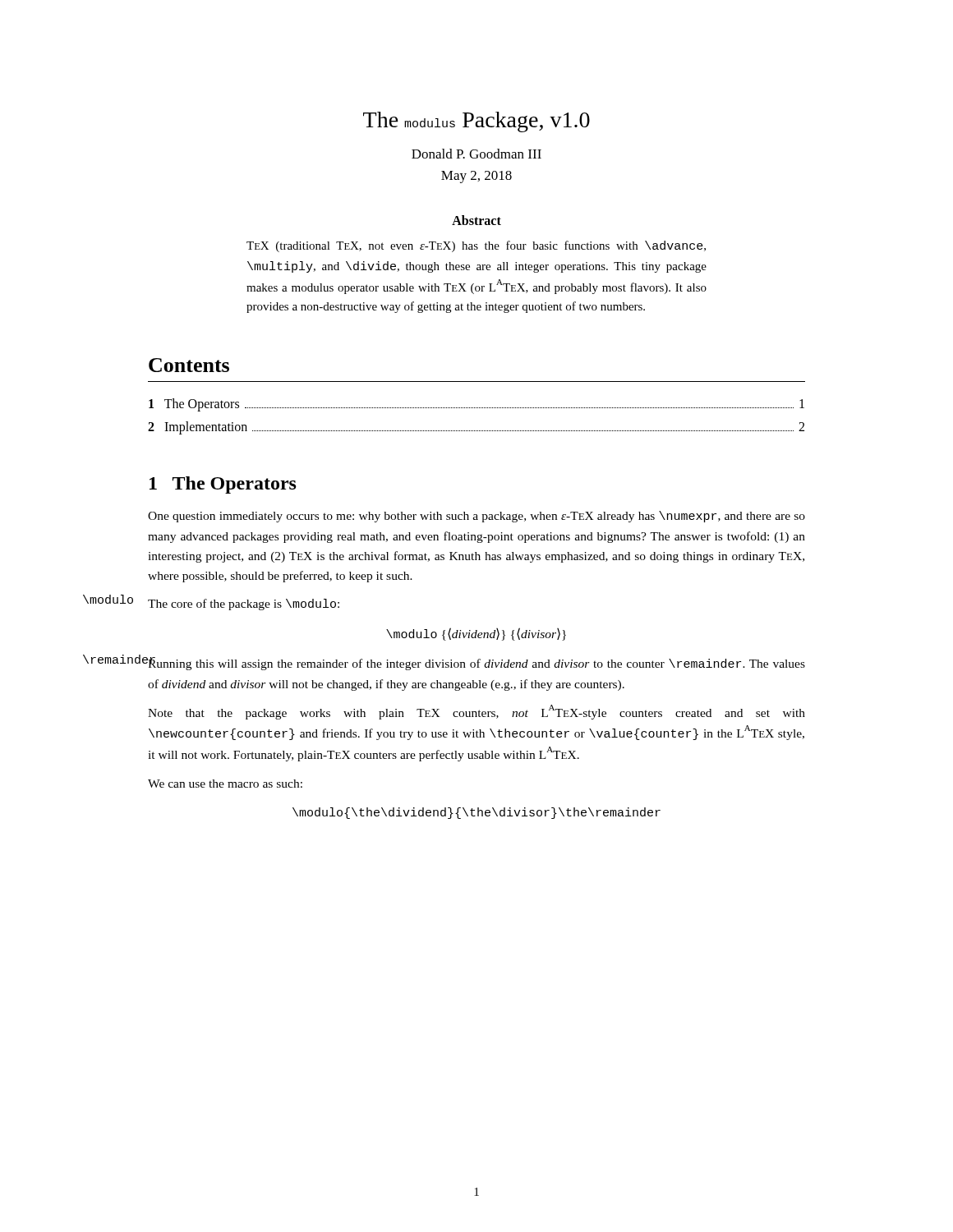Image resolution: width=953 pixels, height=1232 pixels.
Task: Find the text block with the text "Abstract TEX (traditional"
Action: 476,264
